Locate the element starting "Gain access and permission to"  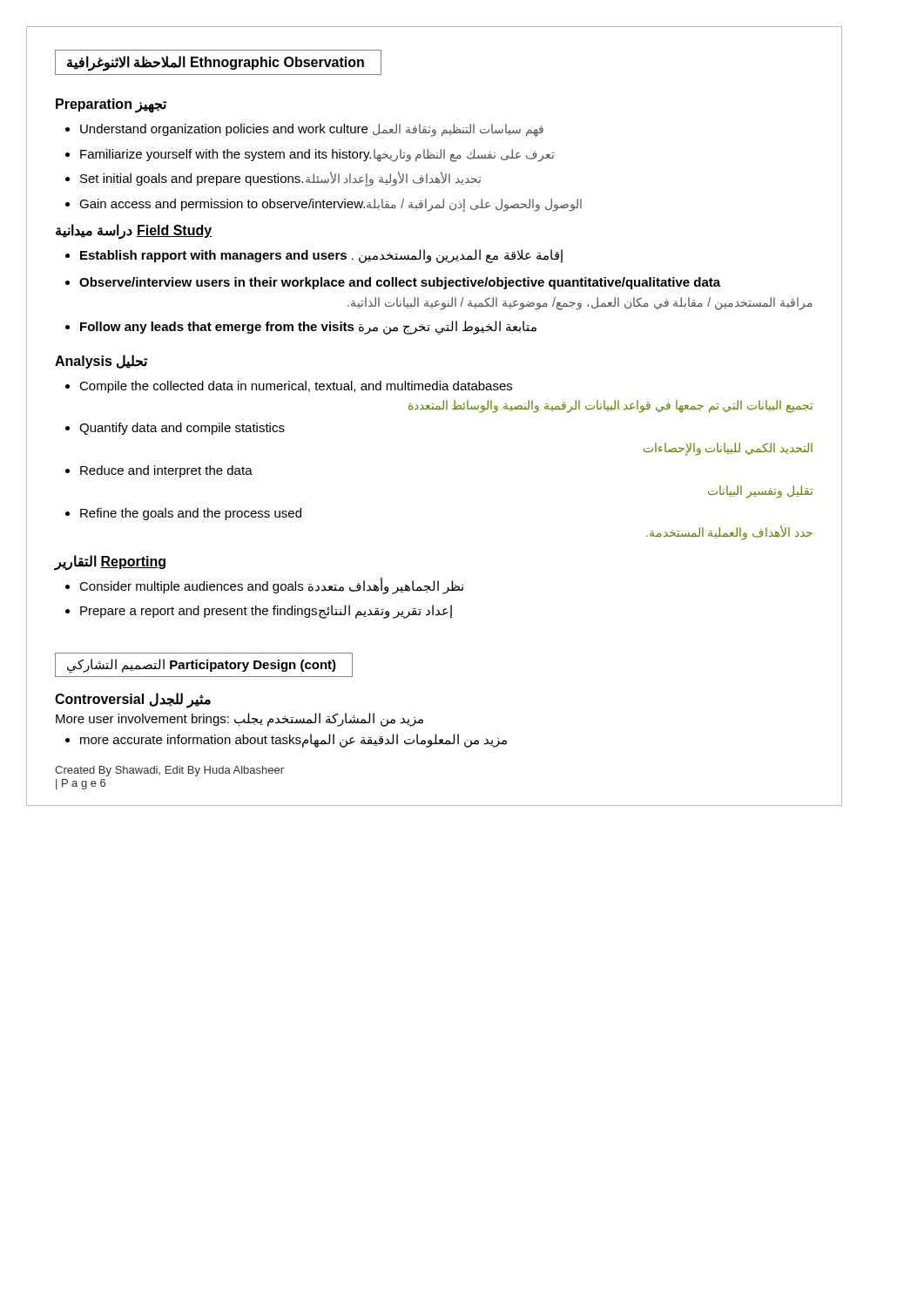[x=331, y=203]
